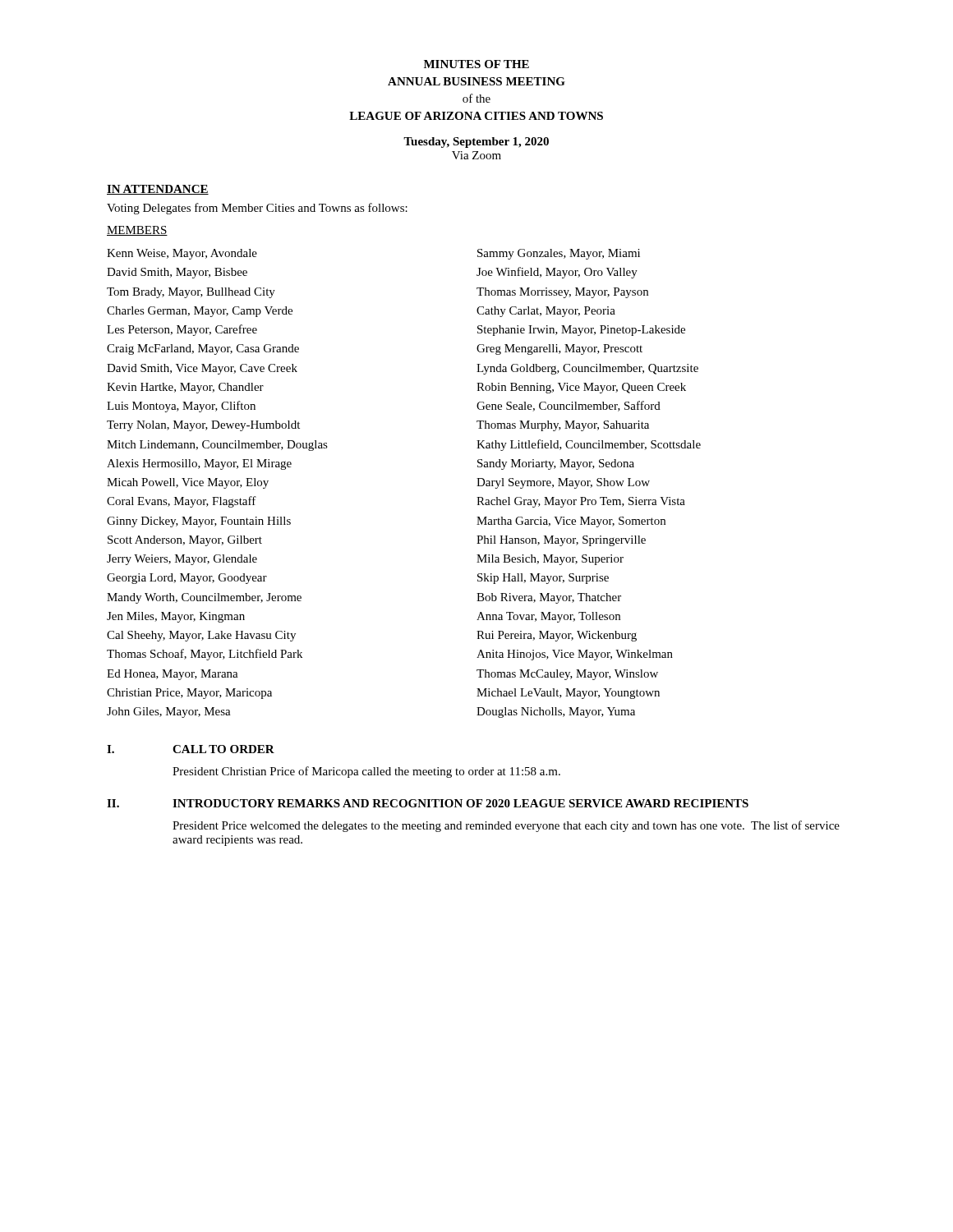Locate the list item with the text "Jen Miles, Mayor, Kingman"
Viewport: 953px width, 1232px height.
[x=176, y=616]
